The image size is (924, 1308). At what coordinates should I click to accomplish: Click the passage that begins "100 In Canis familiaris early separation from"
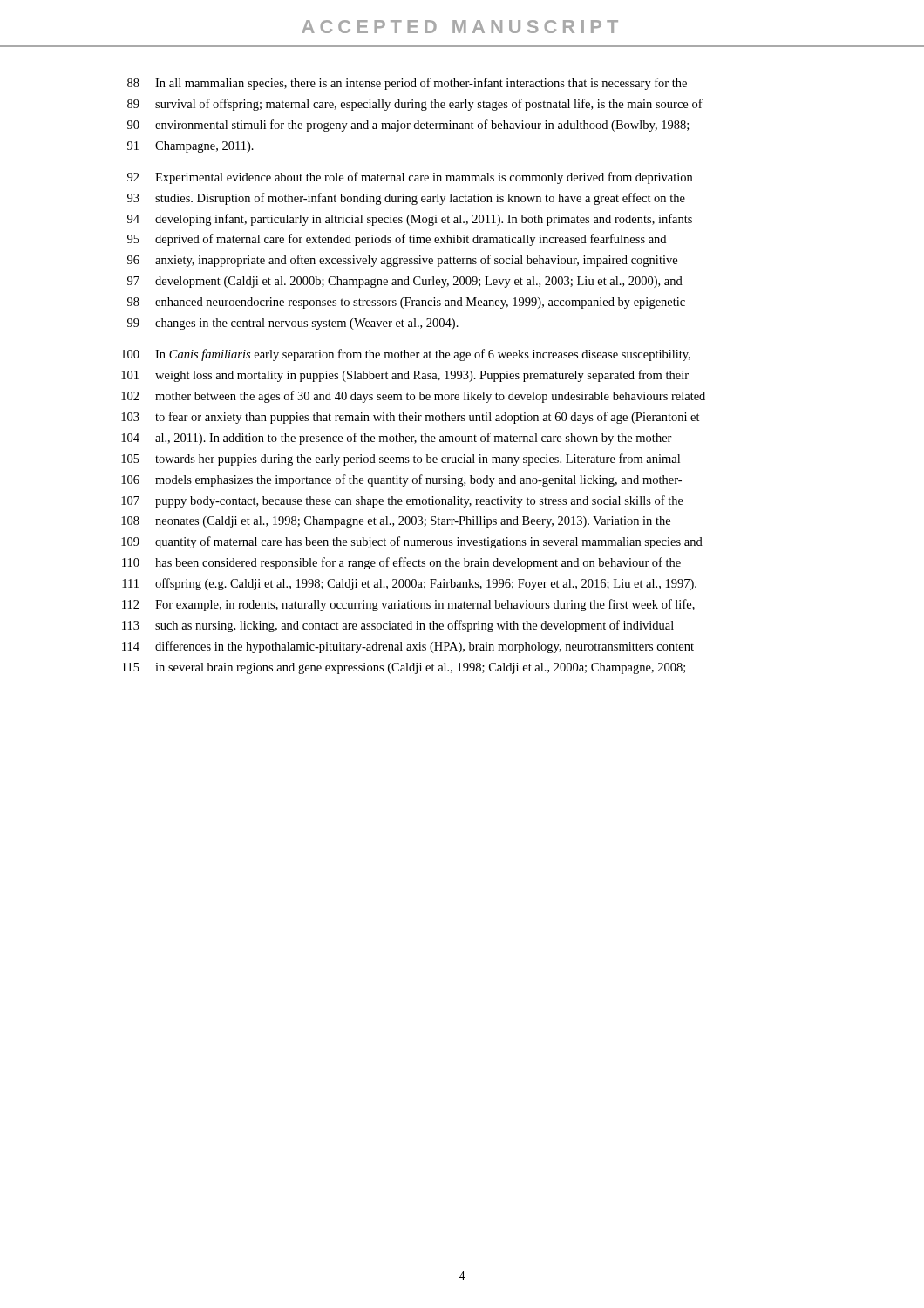(478, 511)
